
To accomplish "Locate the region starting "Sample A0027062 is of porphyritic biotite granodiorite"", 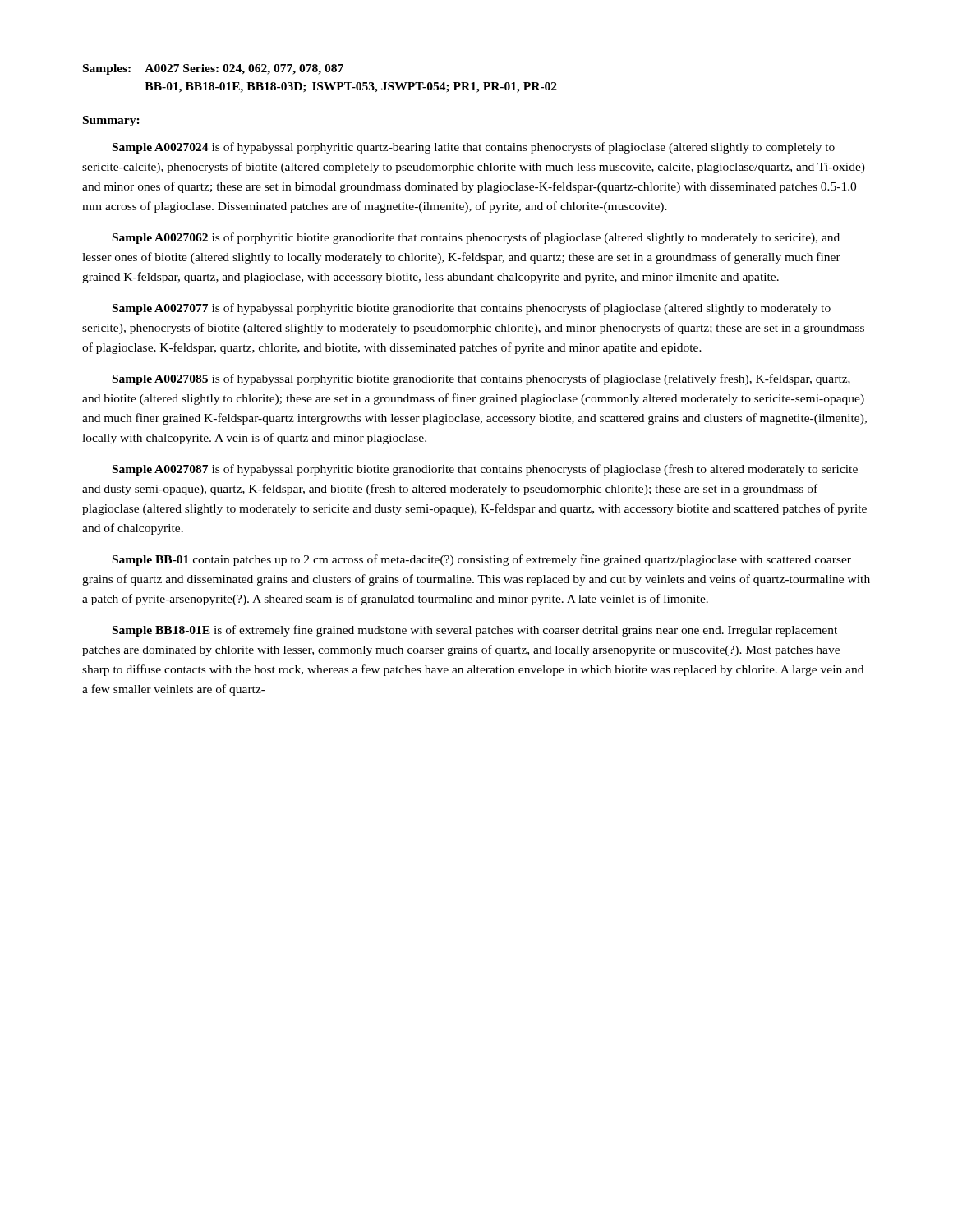I will coord(461,257).
